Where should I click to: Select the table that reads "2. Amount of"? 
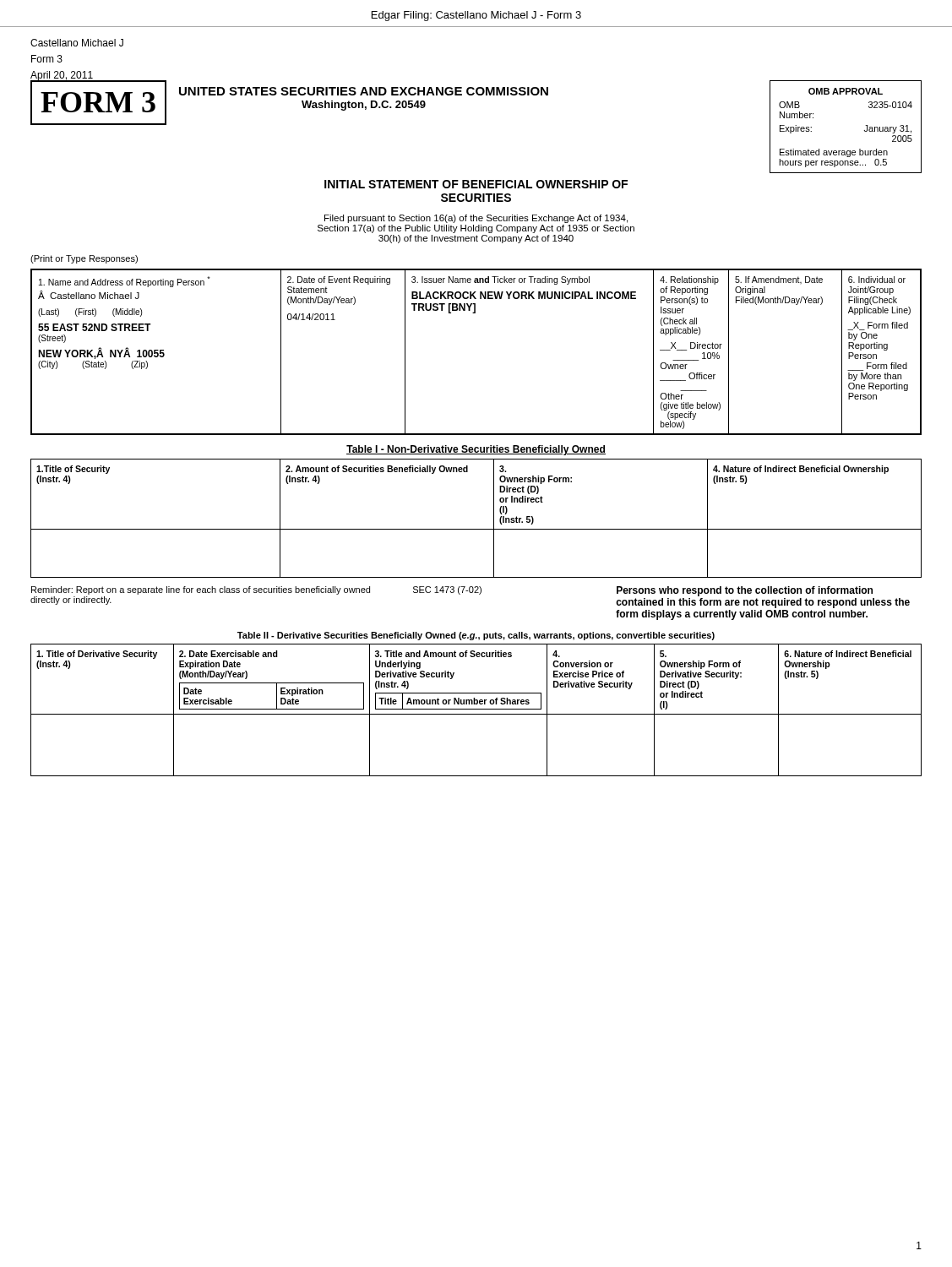(476, 518)
